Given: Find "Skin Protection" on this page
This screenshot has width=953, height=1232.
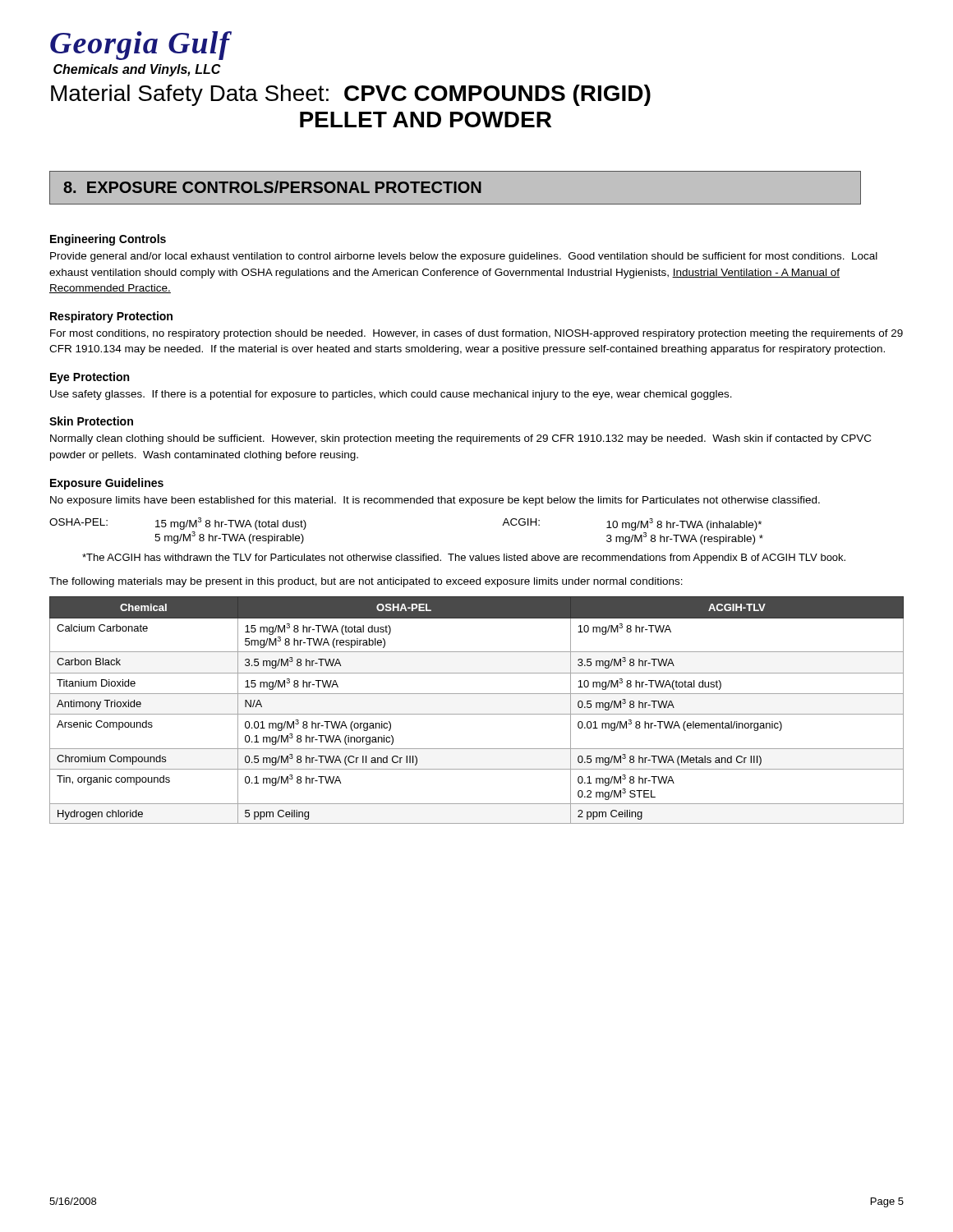Looking at the screenshot, I should coord(91,421).
